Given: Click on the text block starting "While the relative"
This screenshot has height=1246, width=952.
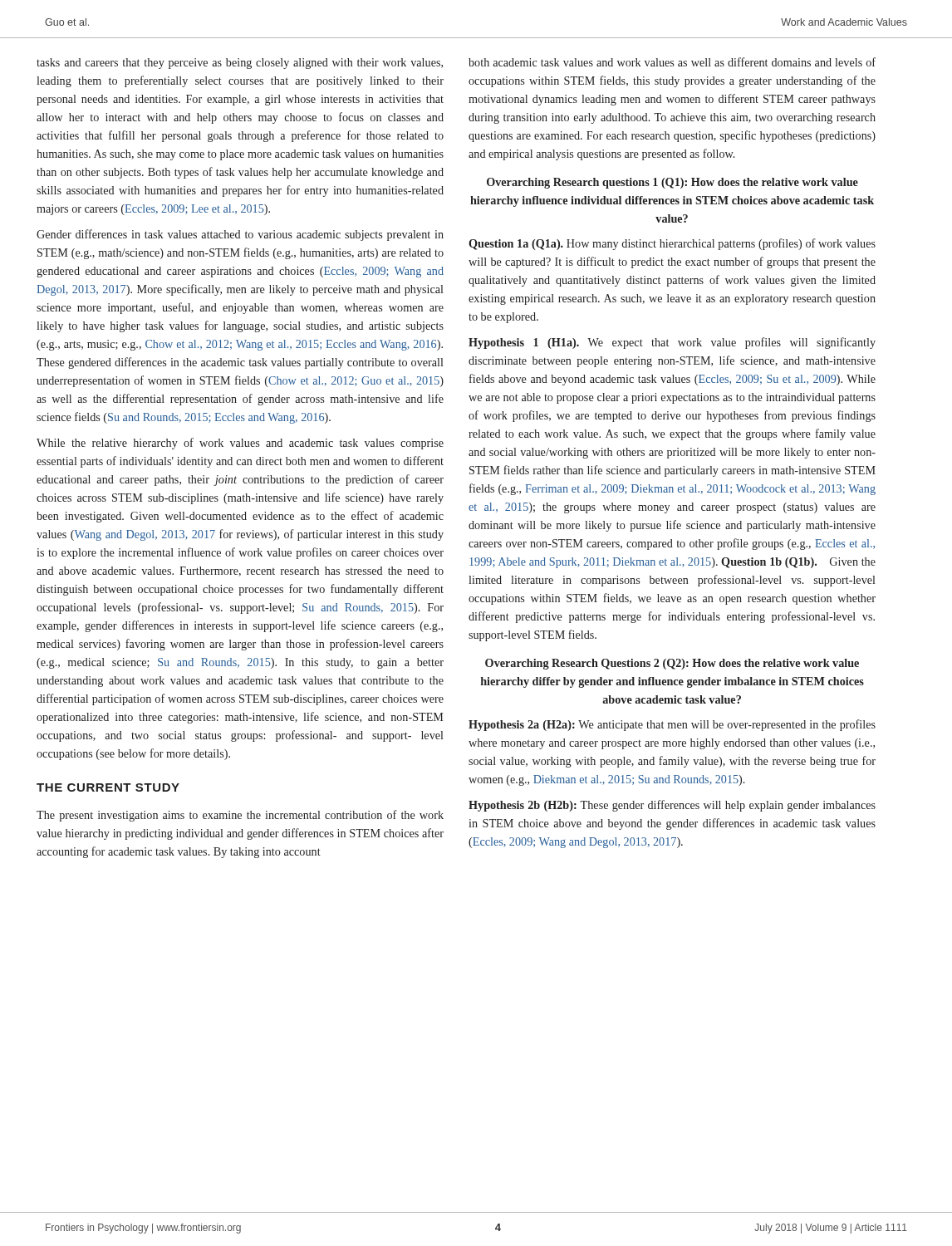Looking at the screenshot, I should (240, 598).
